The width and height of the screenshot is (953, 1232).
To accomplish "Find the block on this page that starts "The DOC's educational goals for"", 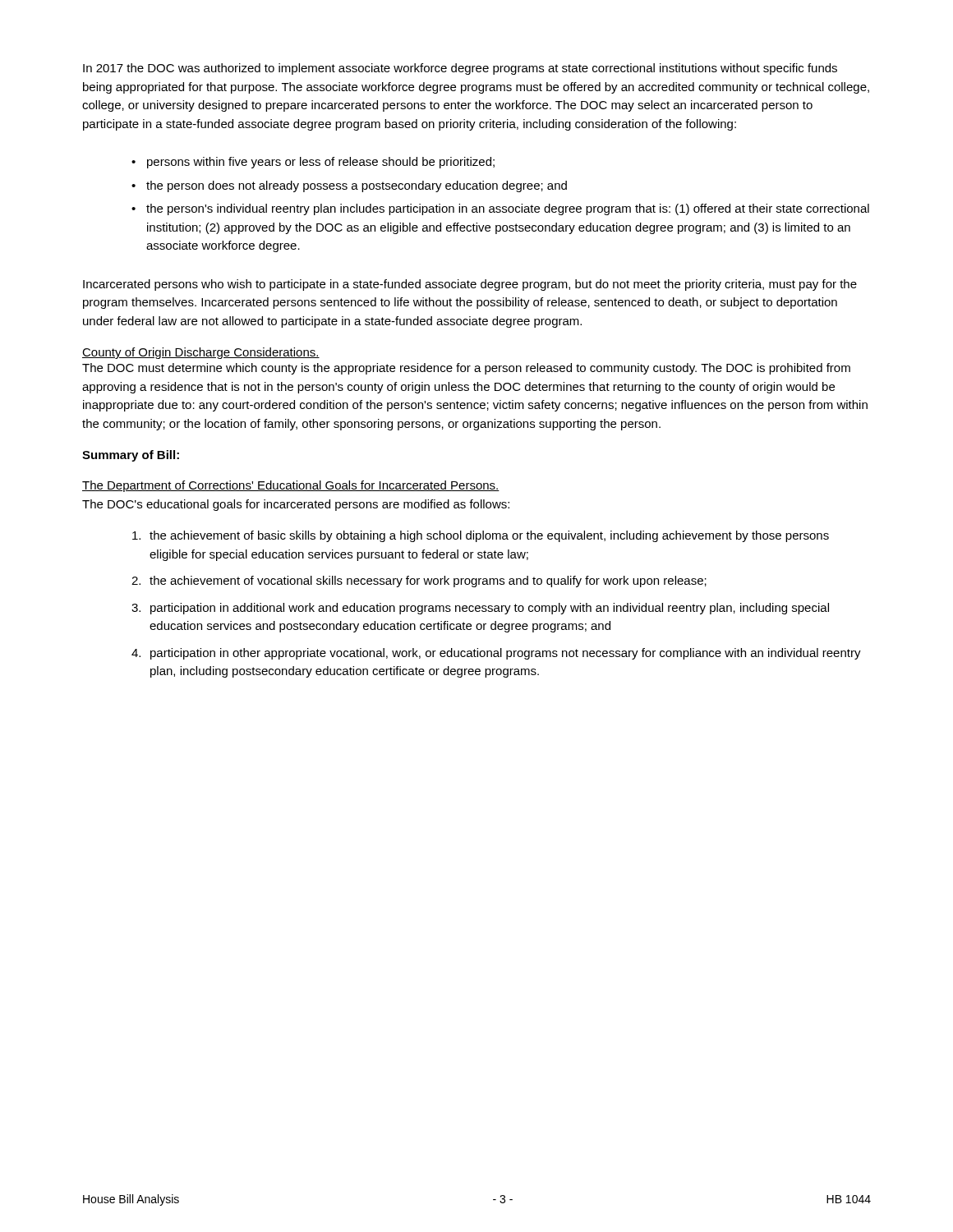I will [296, 503].
